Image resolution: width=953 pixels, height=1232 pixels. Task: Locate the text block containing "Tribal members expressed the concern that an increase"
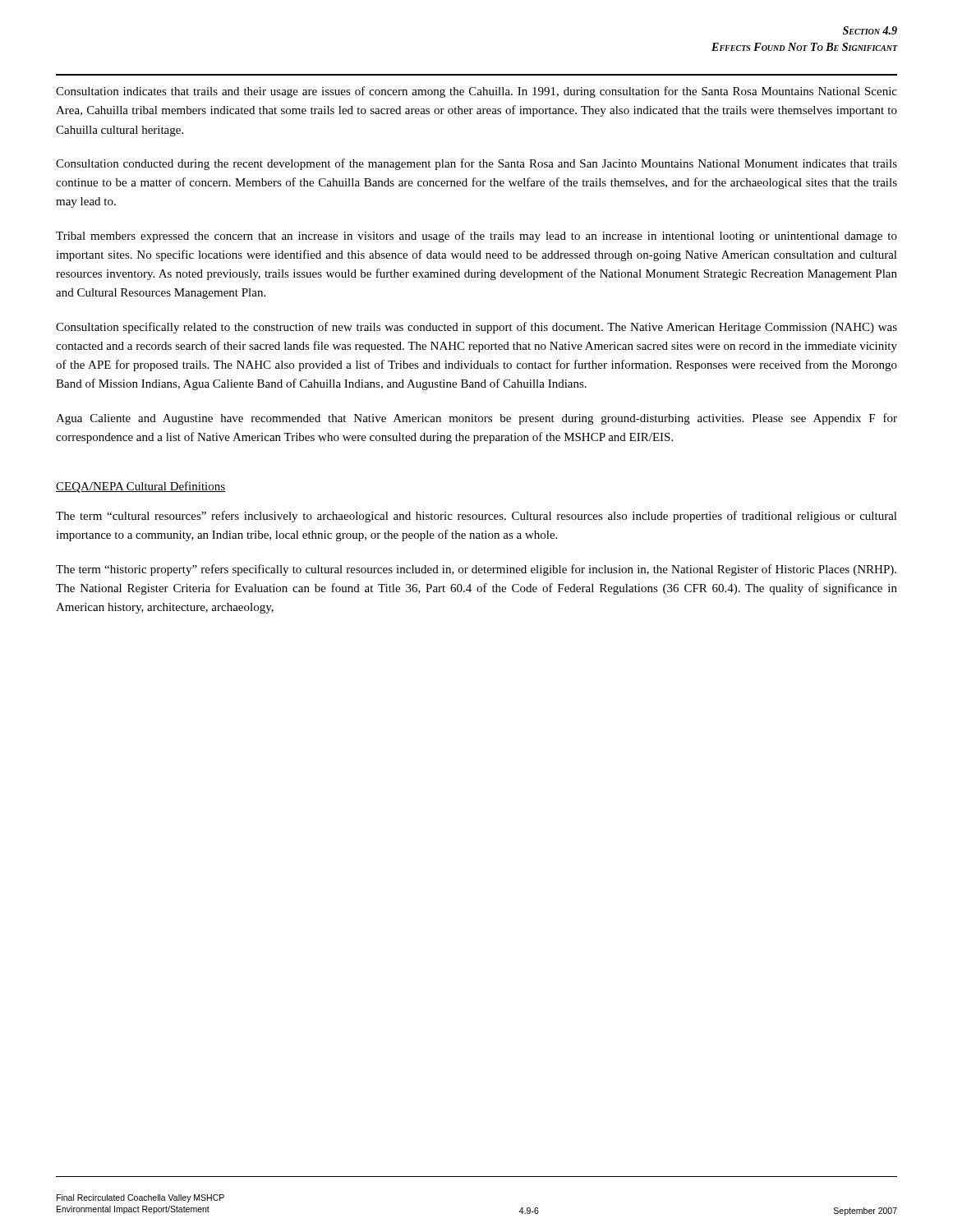click(x=476, y=264)
